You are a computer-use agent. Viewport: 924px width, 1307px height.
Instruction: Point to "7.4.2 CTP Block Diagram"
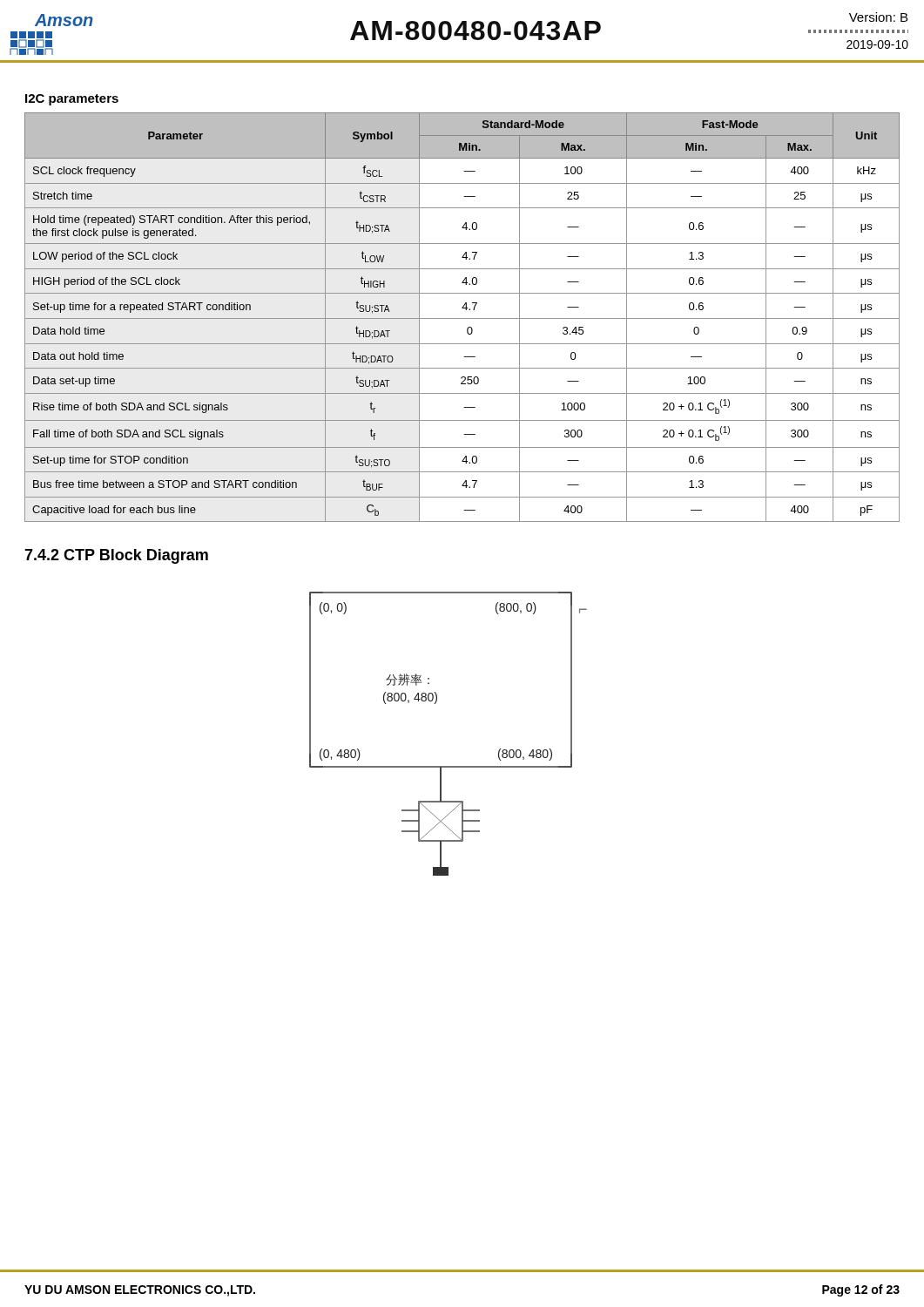pyautogui.click(x=117, y=555)
